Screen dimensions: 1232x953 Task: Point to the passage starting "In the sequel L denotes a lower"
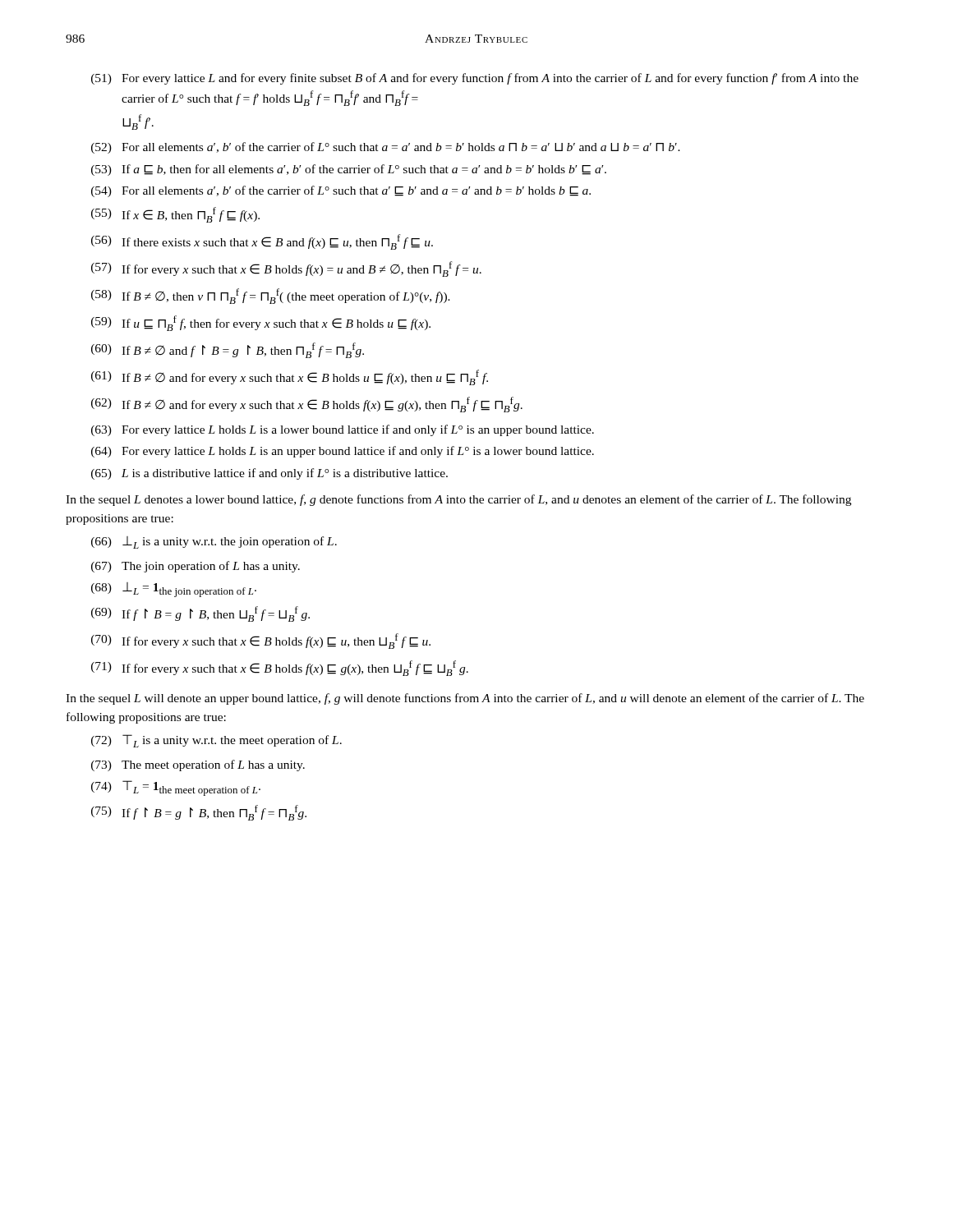click(459, 508)
